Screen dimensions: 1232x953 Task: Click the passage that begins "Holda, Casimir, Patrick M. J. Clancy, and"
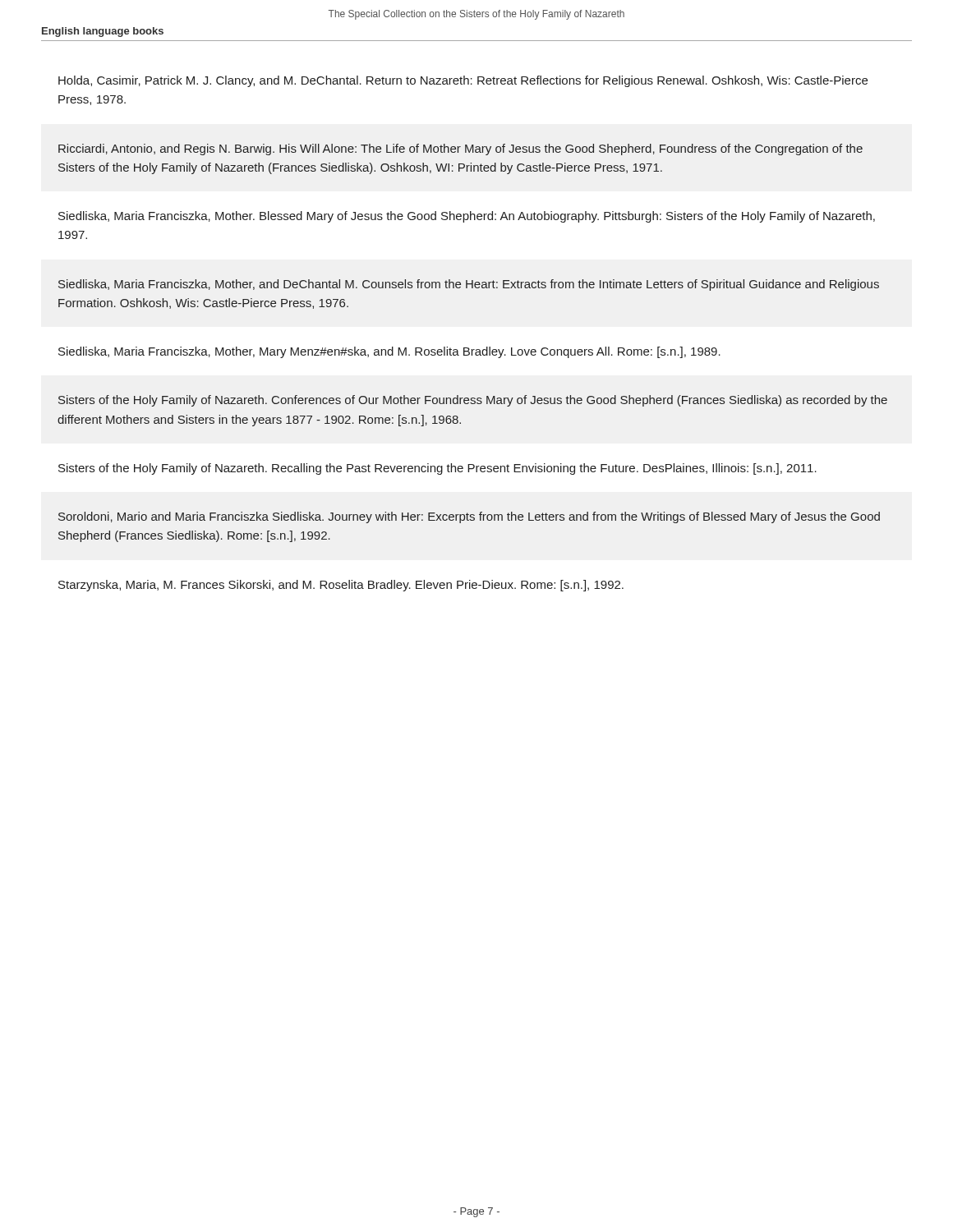463,90
